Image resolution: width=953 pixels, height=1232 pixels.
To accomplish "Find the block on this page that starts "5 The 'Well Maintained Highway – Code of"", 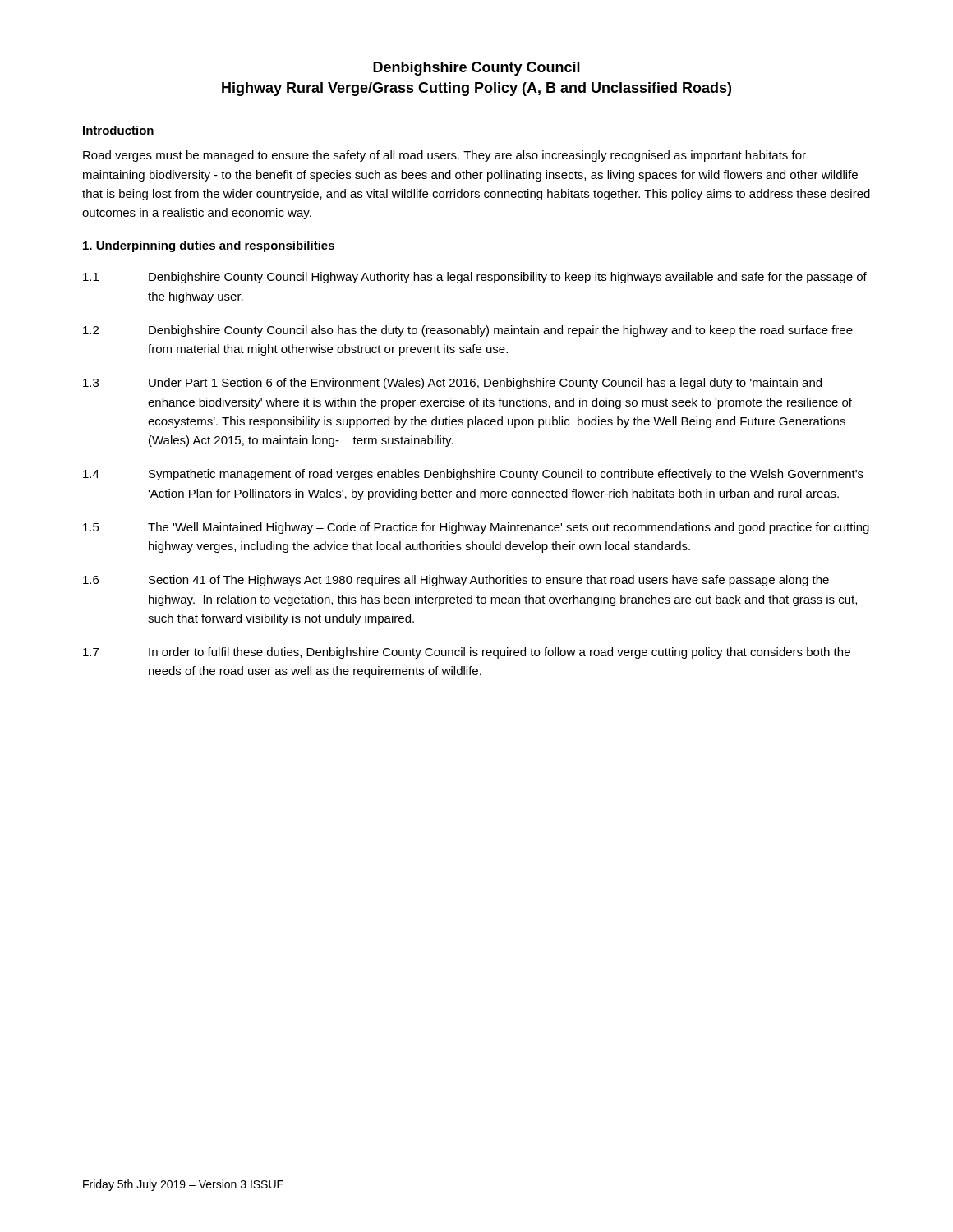I will [476, 536].
